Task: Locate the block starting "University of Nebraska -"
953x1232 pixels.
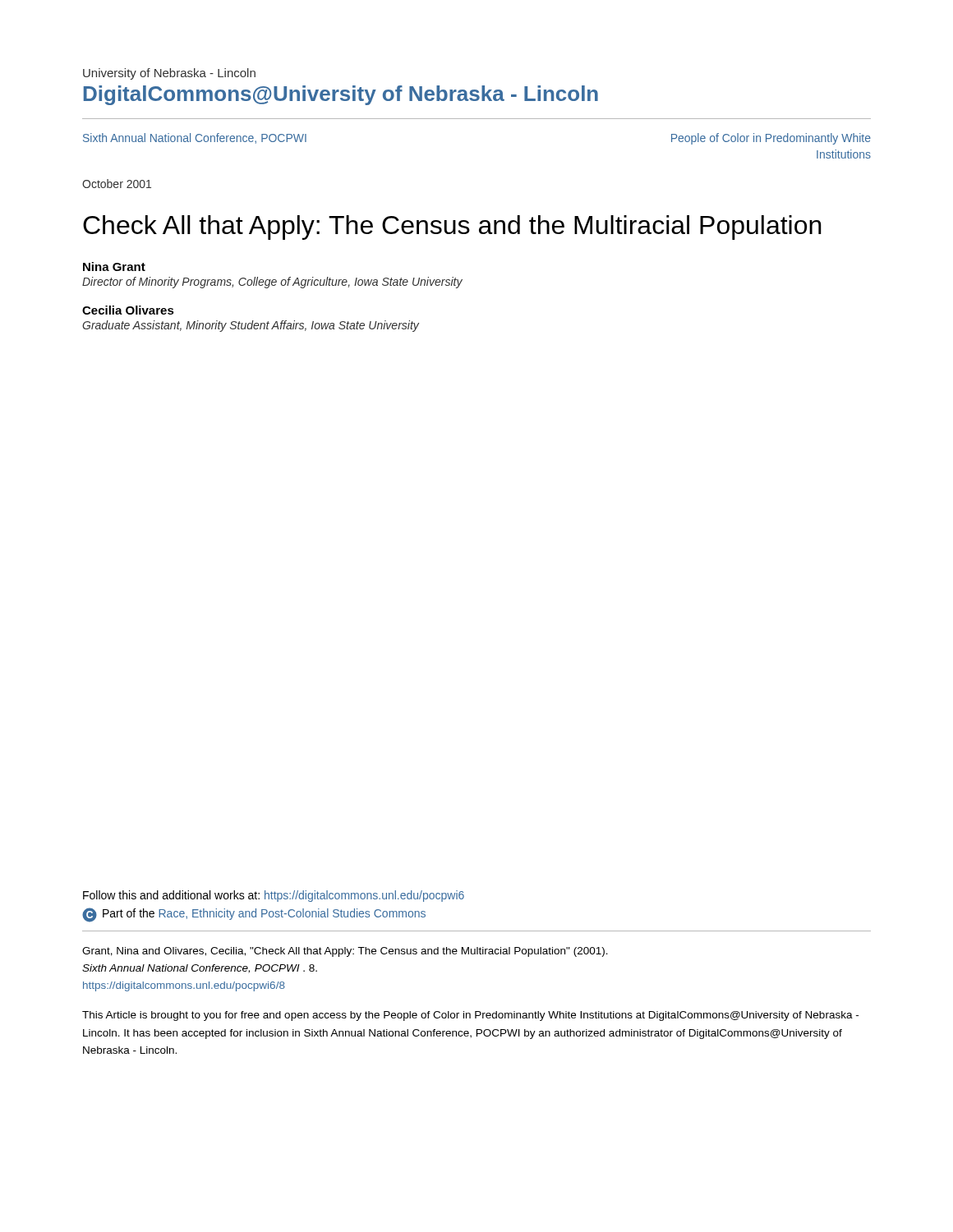Action: pyautogui.click(x=169, y=73)
